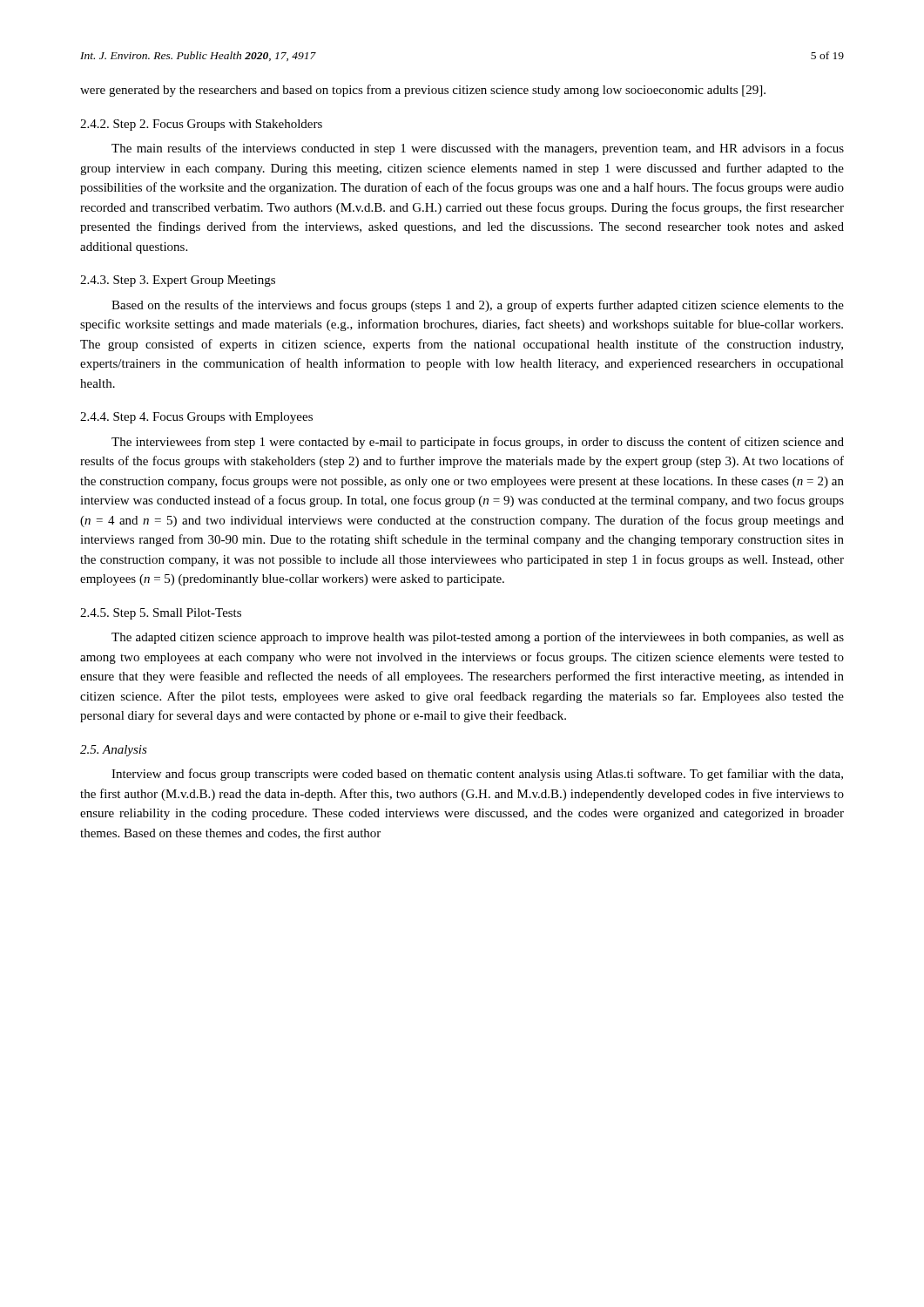Find the text block with the text "Based on the results of the interviews and"
Viewport: 924px width, 1307px height.
[462, 344]
